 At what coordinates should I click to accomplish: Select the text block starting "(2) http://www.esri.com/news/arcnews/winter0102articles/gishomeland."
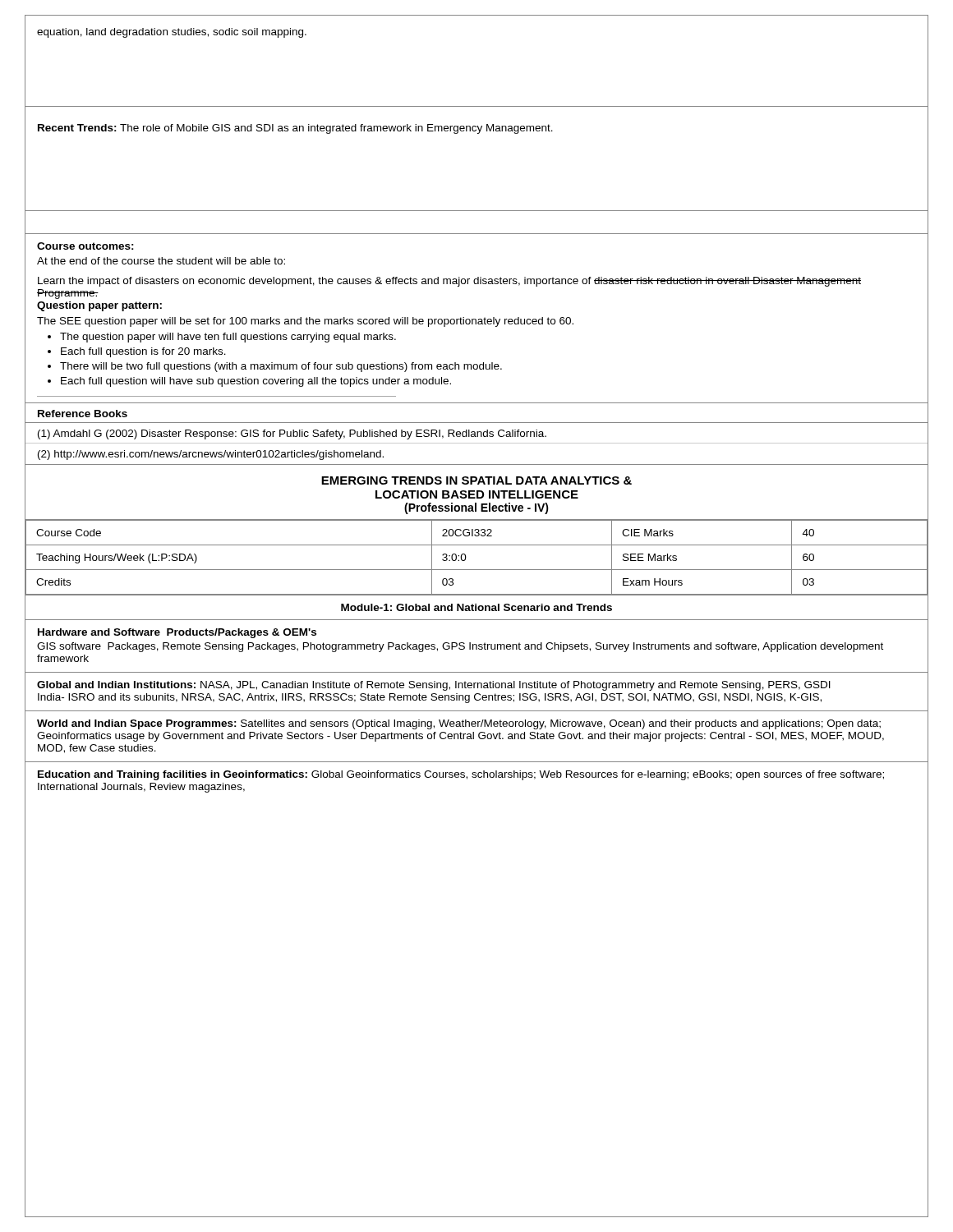pyautogui.click(x=211, y=454)
